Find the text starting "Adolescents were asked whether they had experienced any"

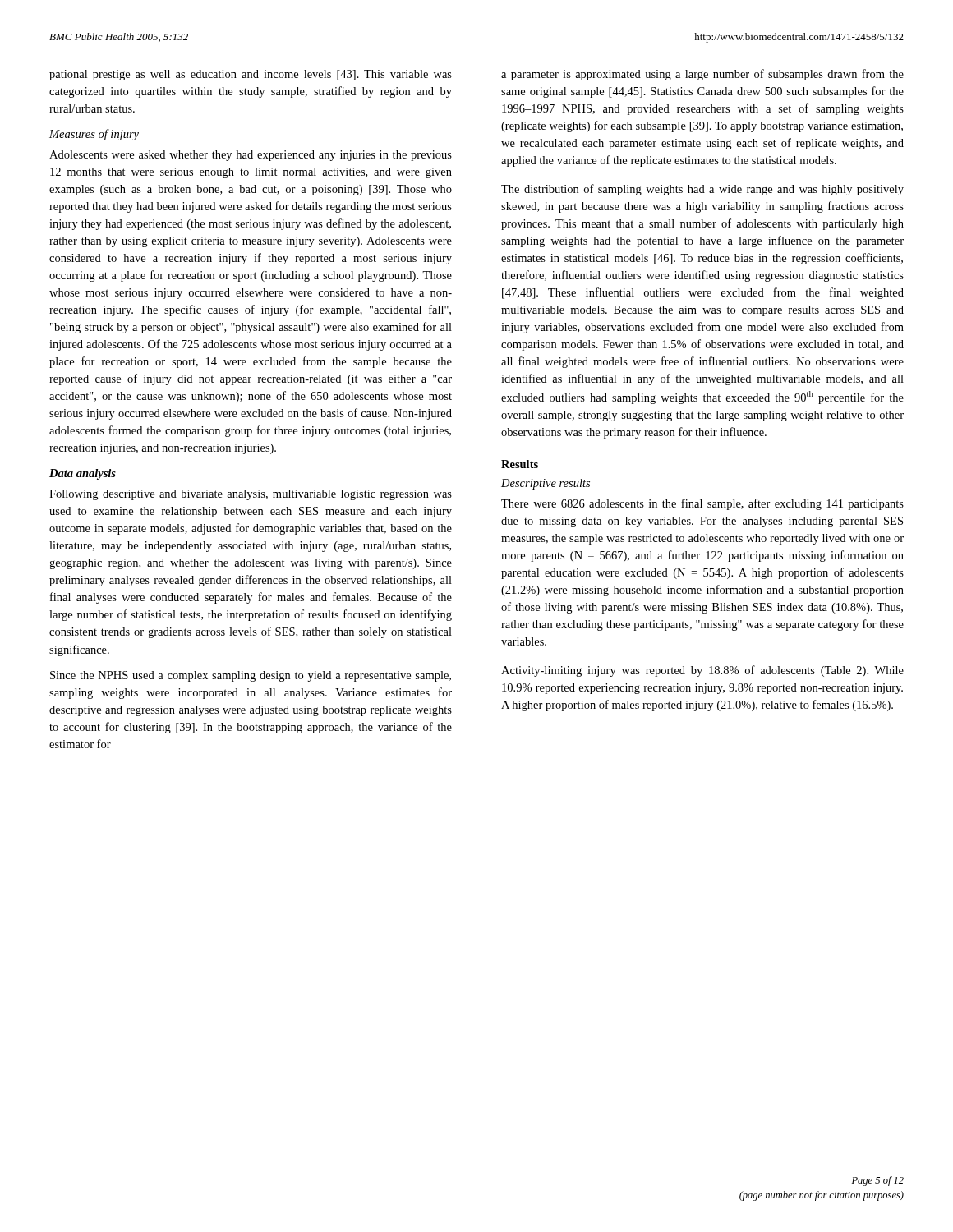point(251,302)
